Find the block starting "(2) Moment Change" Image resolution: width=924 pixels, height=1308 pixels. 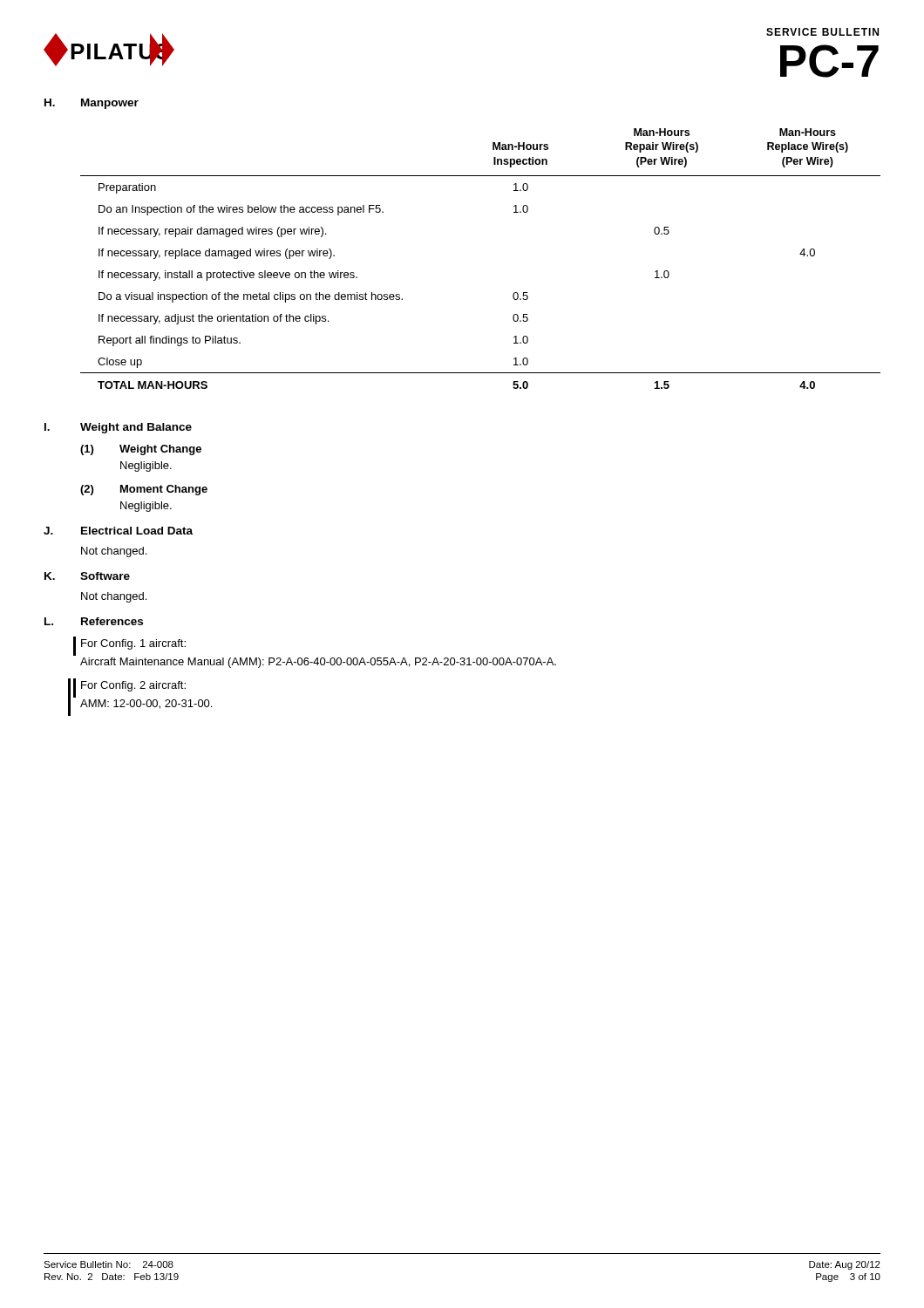click(144, 489)
